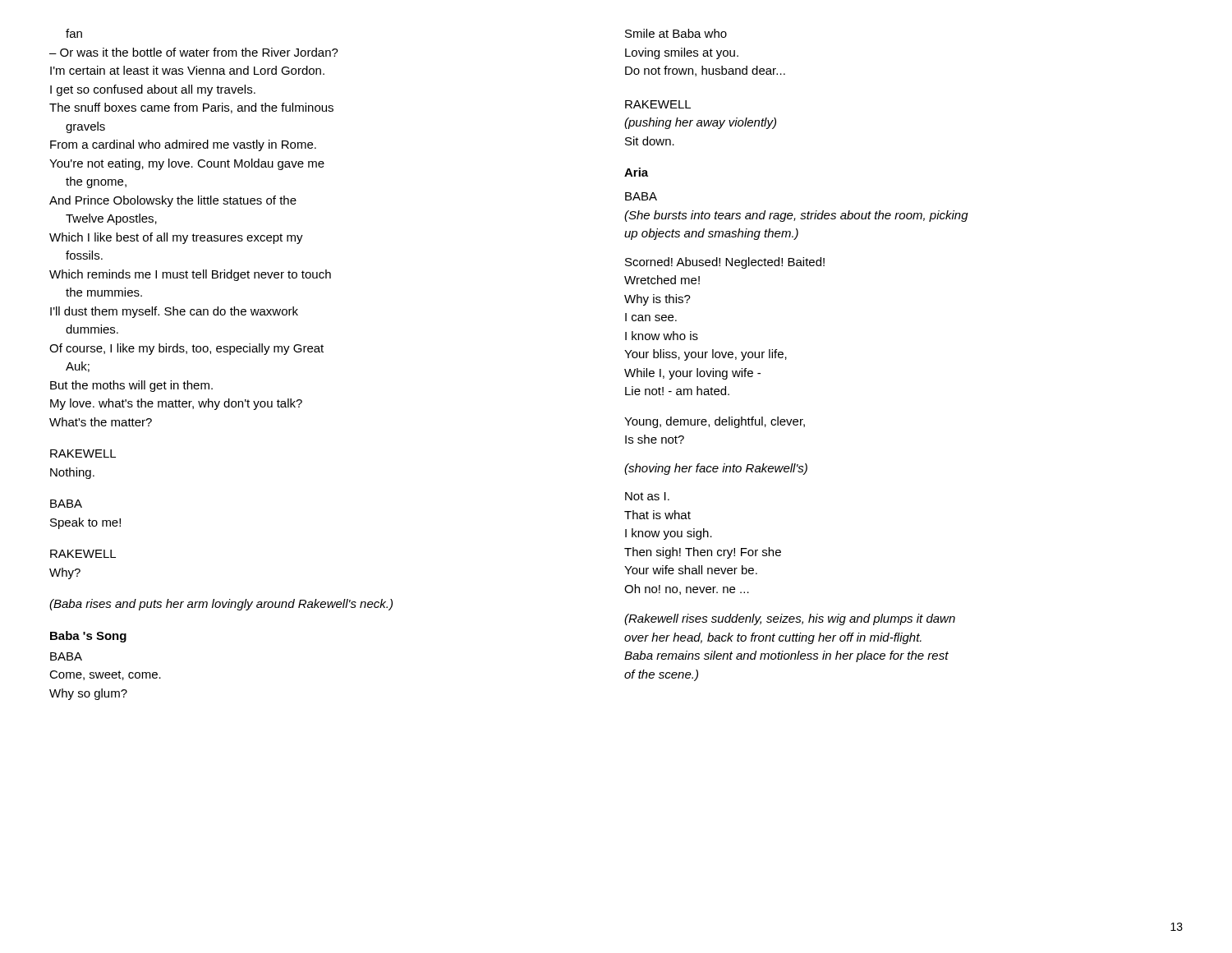Locate the block of text that opens with "(Baba rises and"
This screenshot has width=1232, height=953.
pos(221,603)
